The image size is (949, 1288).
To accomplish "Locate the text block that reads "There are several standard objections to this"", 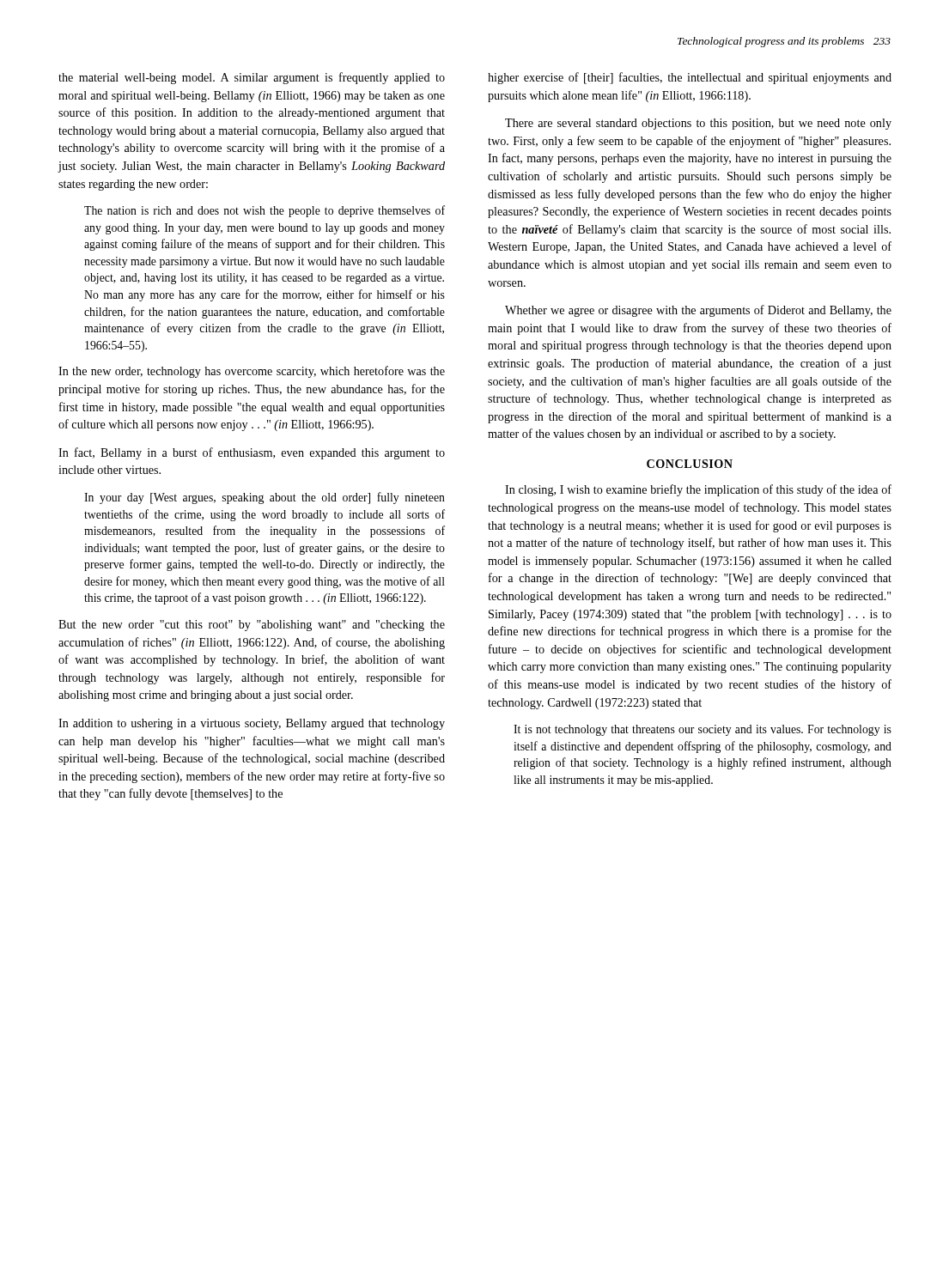I will coord(690,203).
